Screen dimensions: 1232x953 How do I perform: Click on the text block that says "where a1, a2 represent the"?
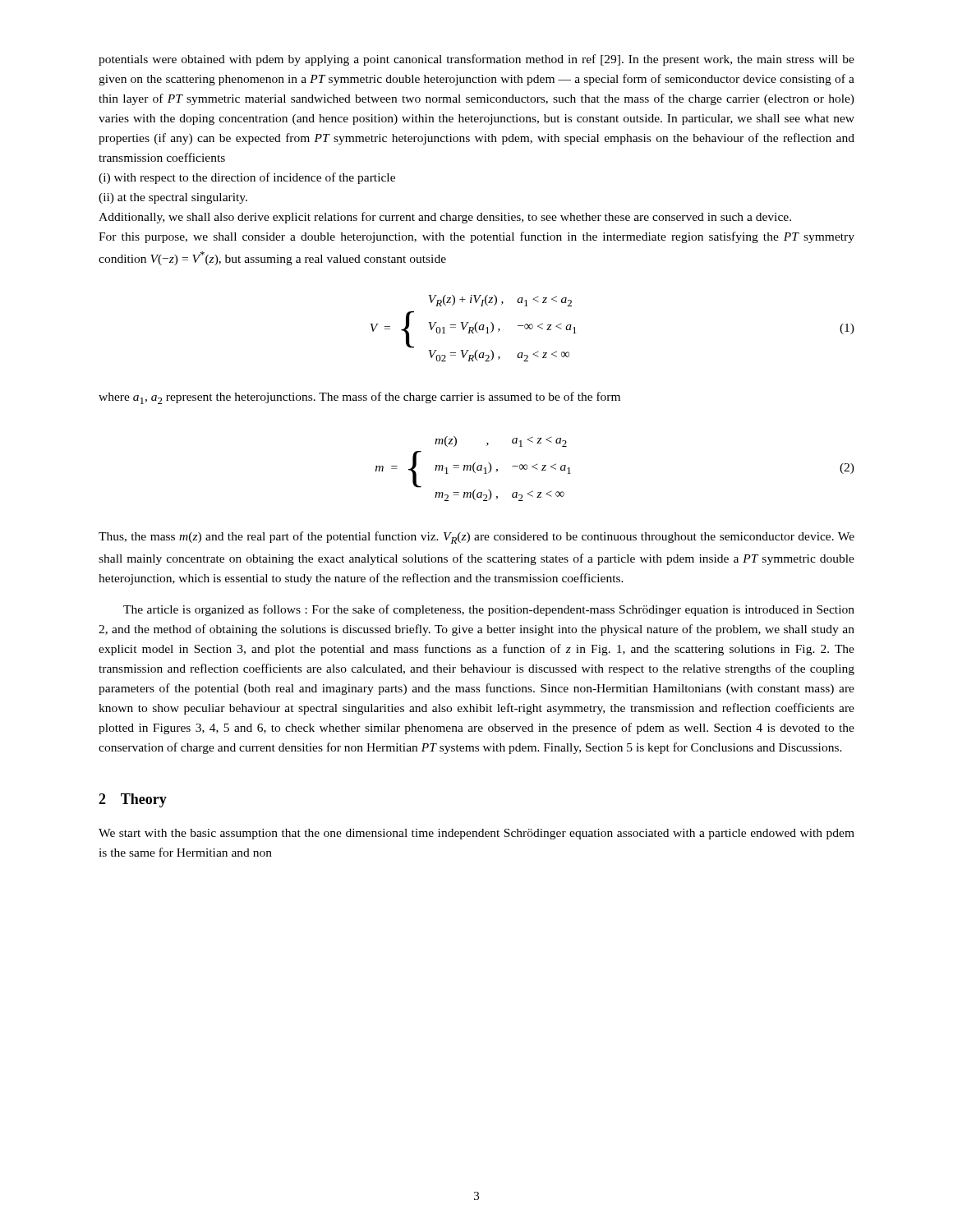(x=360, y=398)
